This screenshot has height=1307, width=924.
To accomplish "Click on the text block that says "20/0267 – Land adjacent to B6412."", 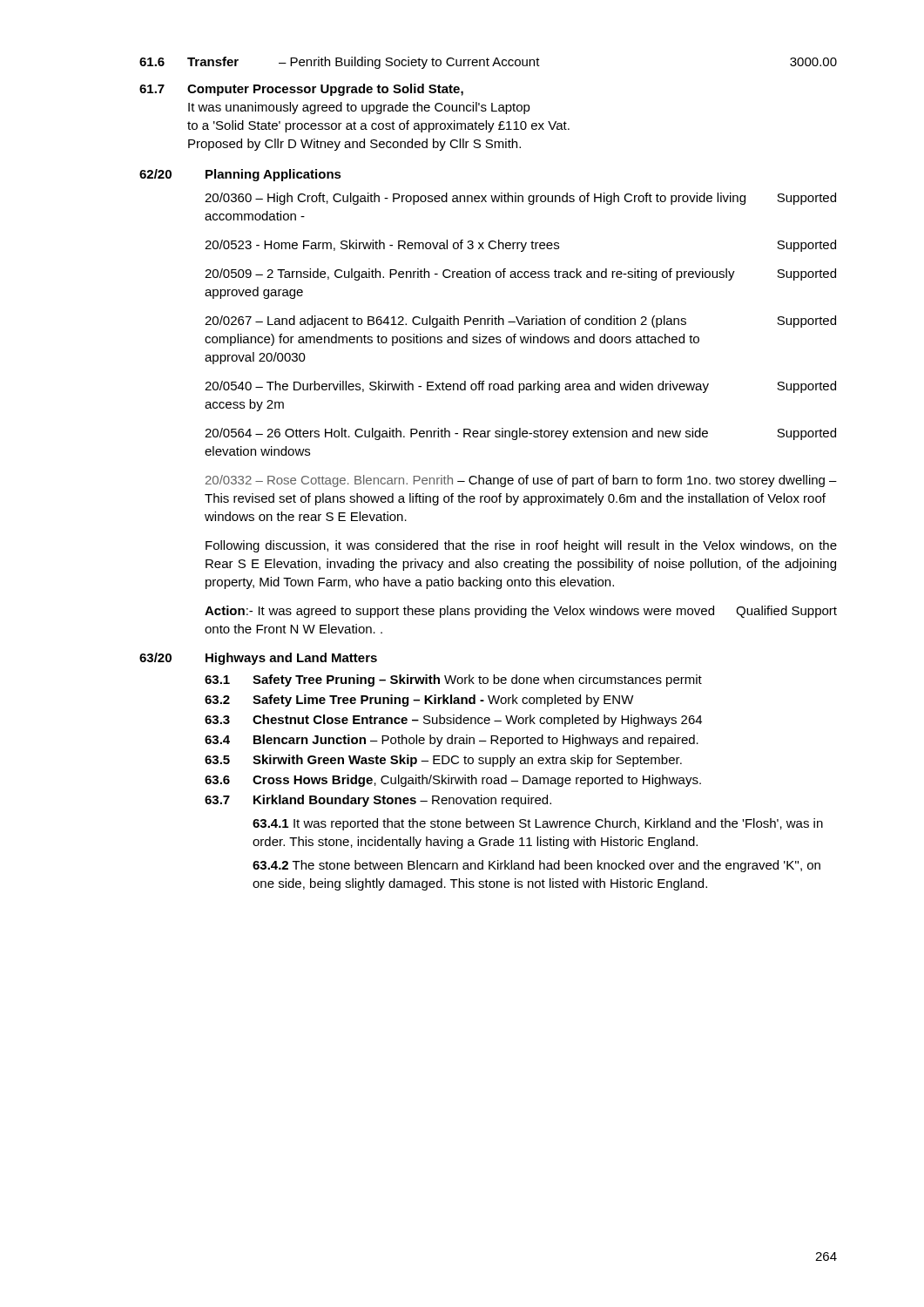I will [x=521, y=339].
